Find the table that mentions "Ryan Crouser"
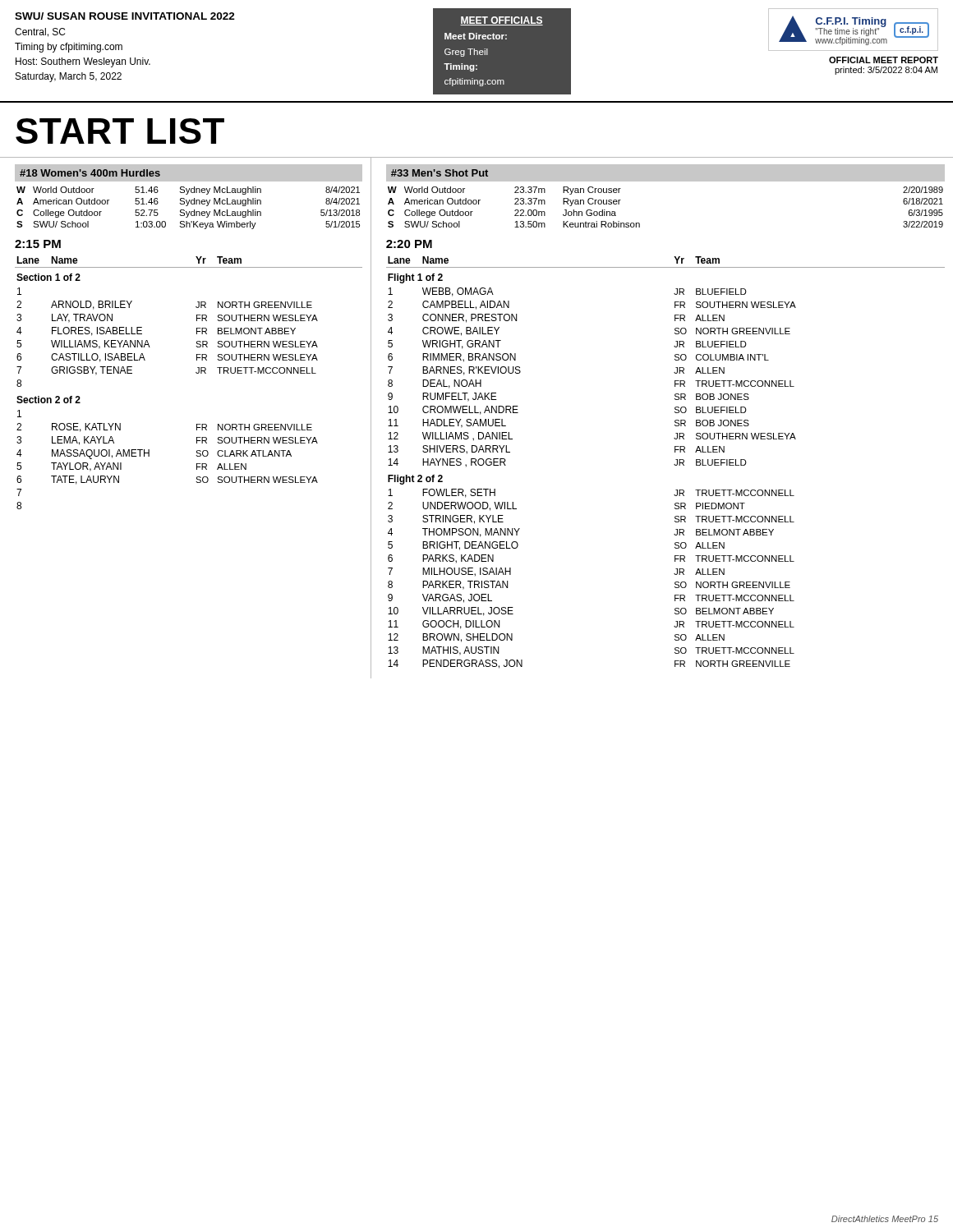 click(665, 207)
